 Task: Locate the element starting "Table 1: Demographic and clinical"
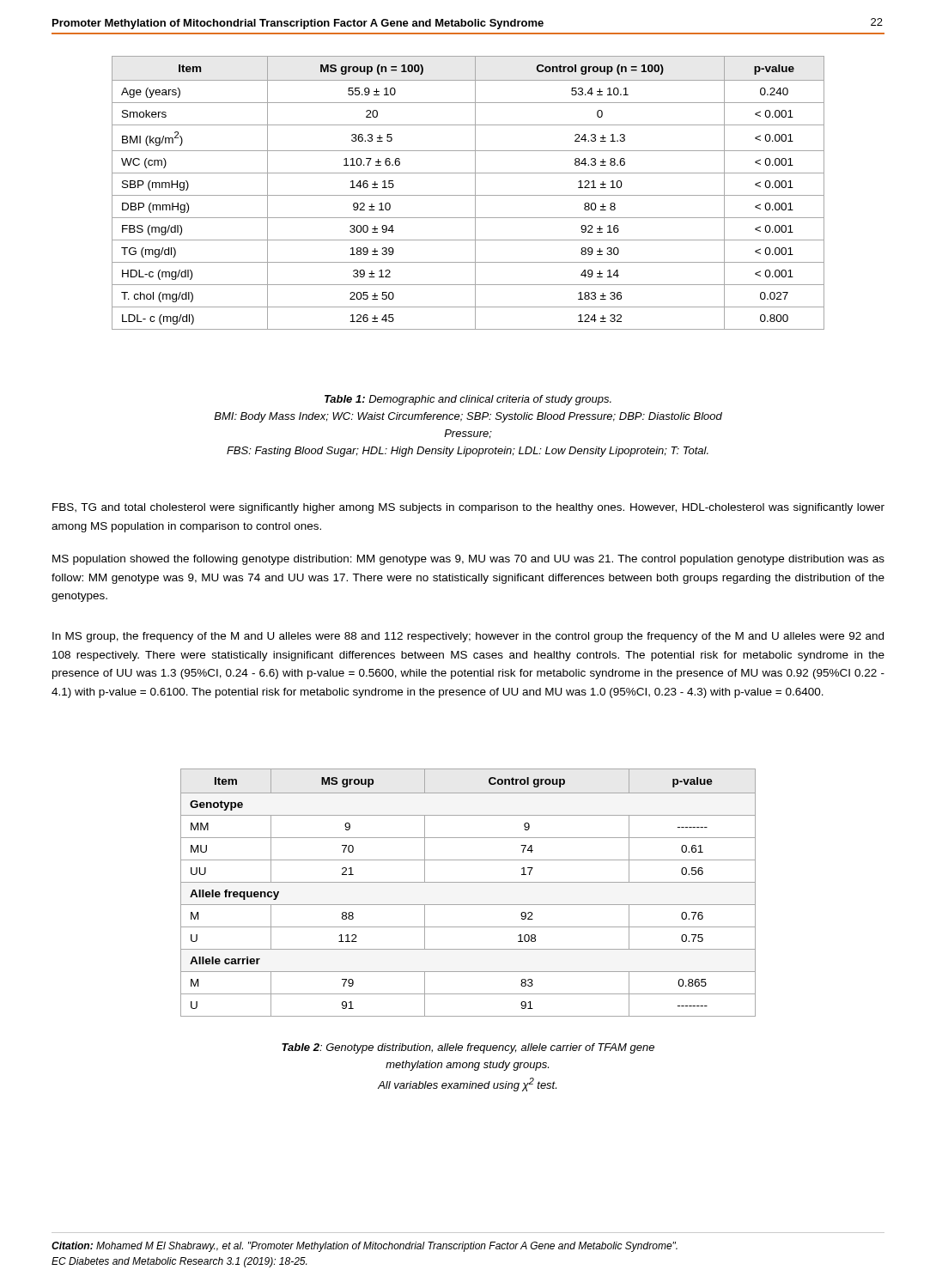468,425
